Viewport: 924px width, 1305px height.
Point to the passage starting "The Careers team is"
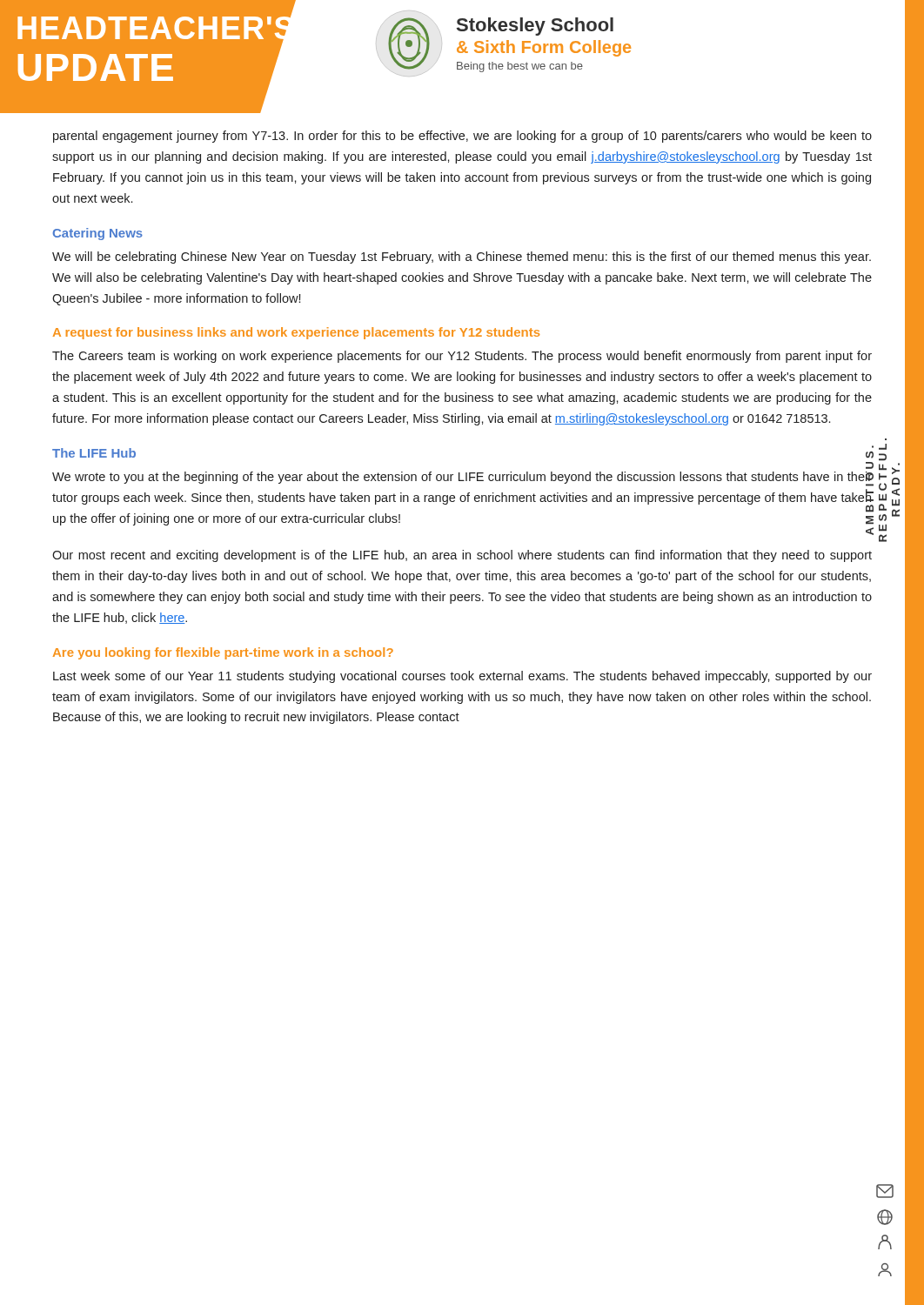(462, 387)
